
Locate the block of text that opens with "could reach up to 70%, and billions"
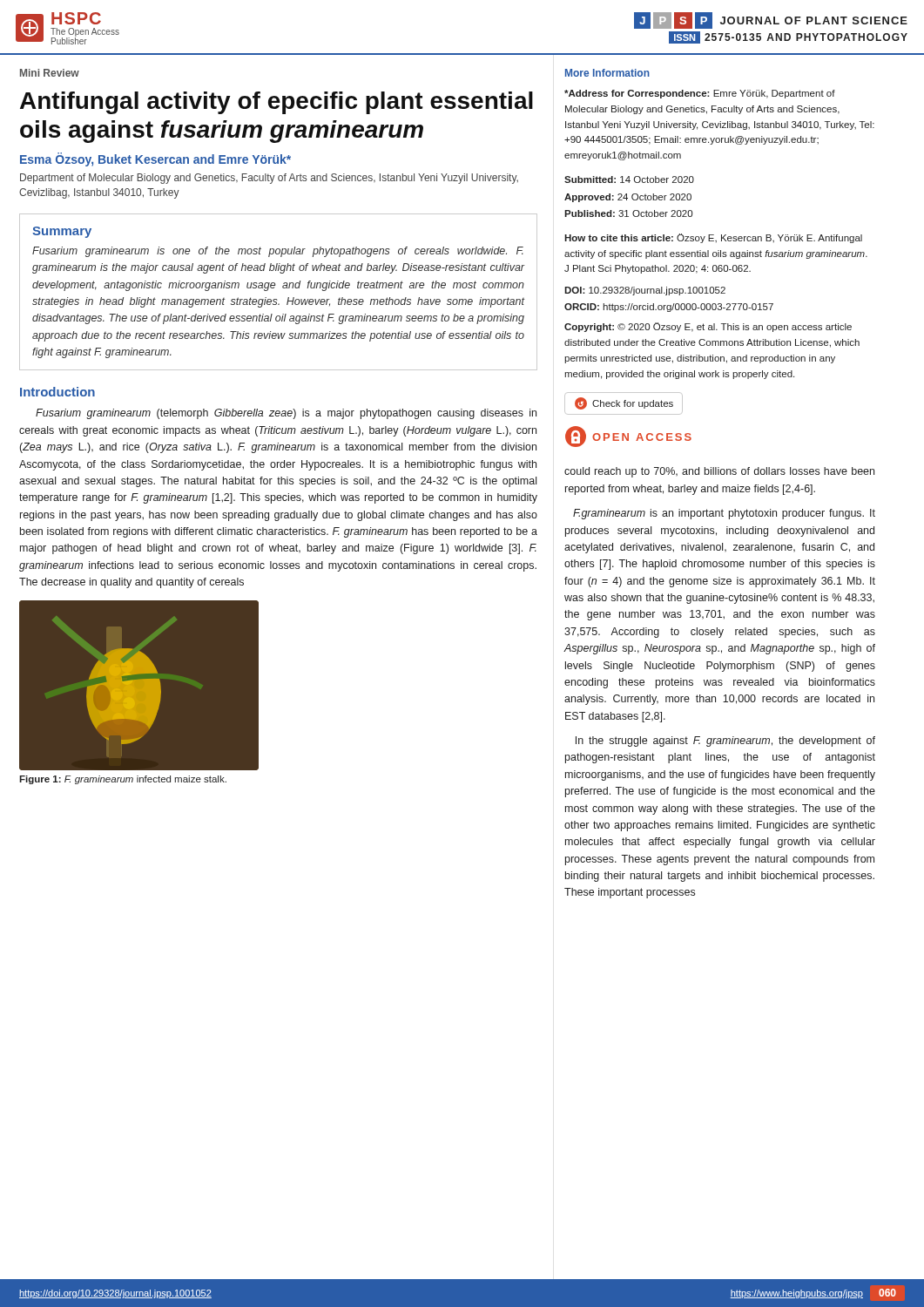(720, 480)
